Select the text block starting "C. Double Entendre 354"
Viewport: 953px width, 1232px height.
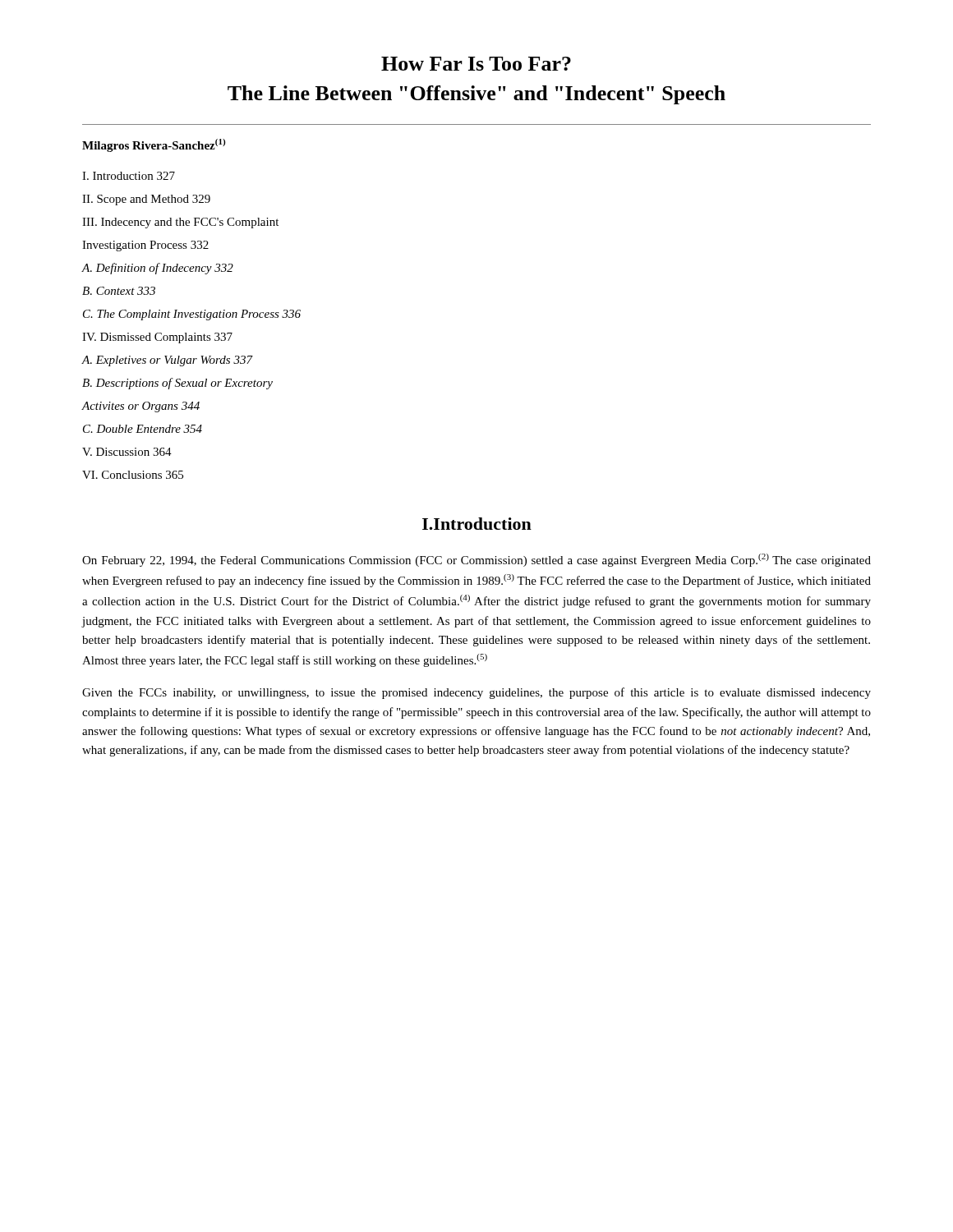pos(142,429)
